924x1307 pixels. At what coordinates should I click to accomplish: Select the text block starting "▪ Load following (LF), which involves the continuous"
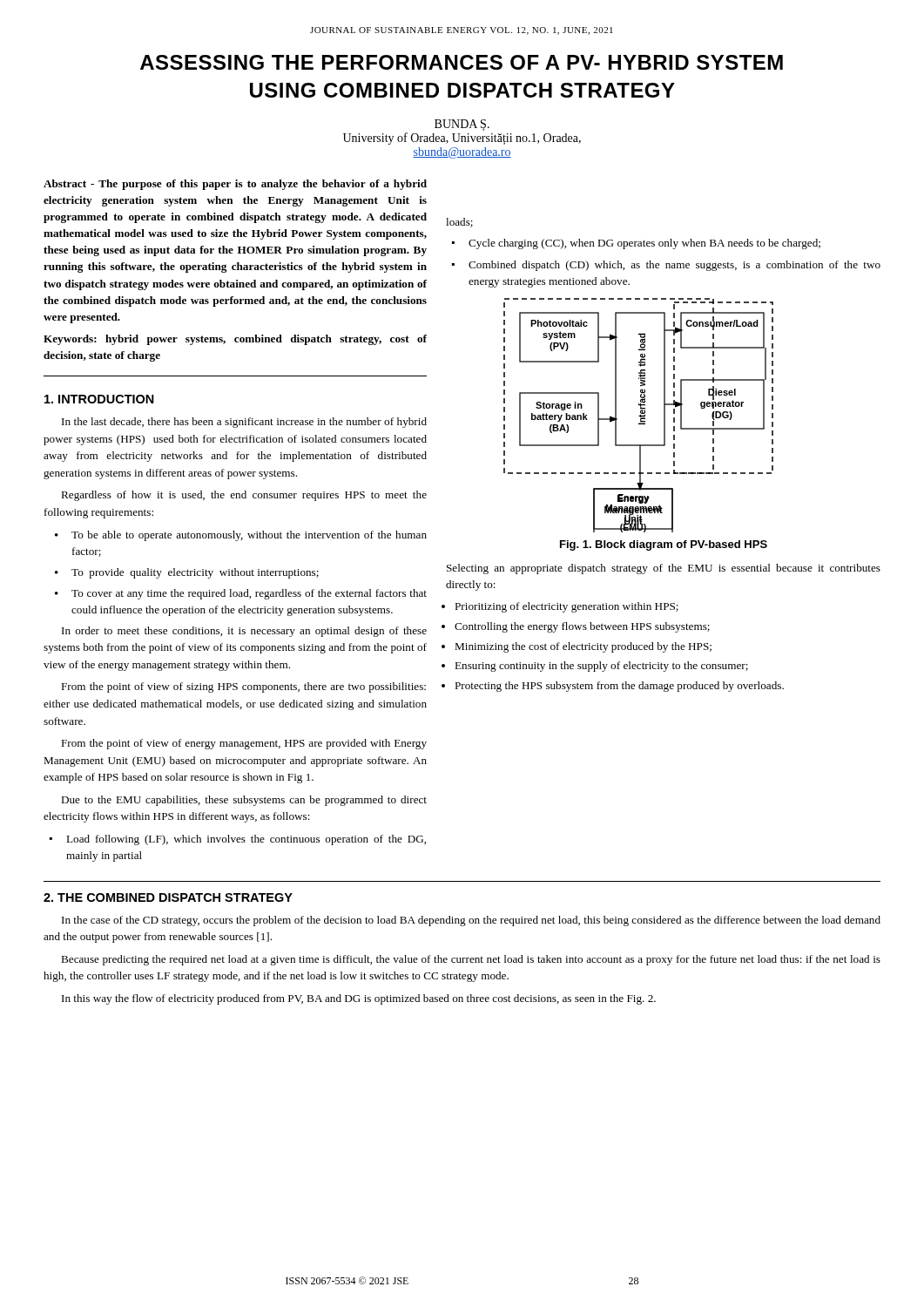[x=238, y=847]
